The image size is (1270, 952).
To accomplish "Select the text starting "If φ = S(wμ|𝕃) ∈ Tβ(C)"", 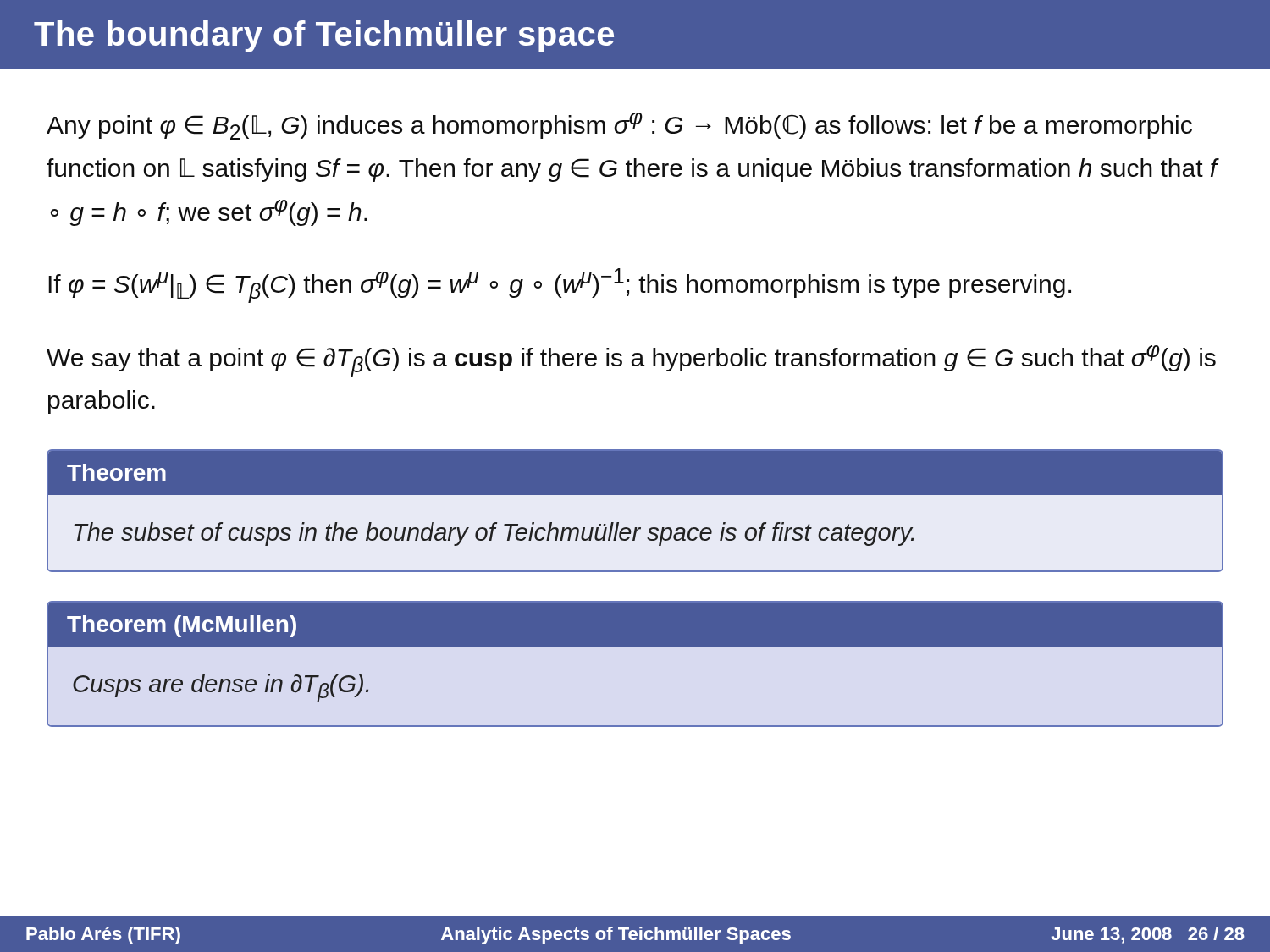I will click(560, 283).
